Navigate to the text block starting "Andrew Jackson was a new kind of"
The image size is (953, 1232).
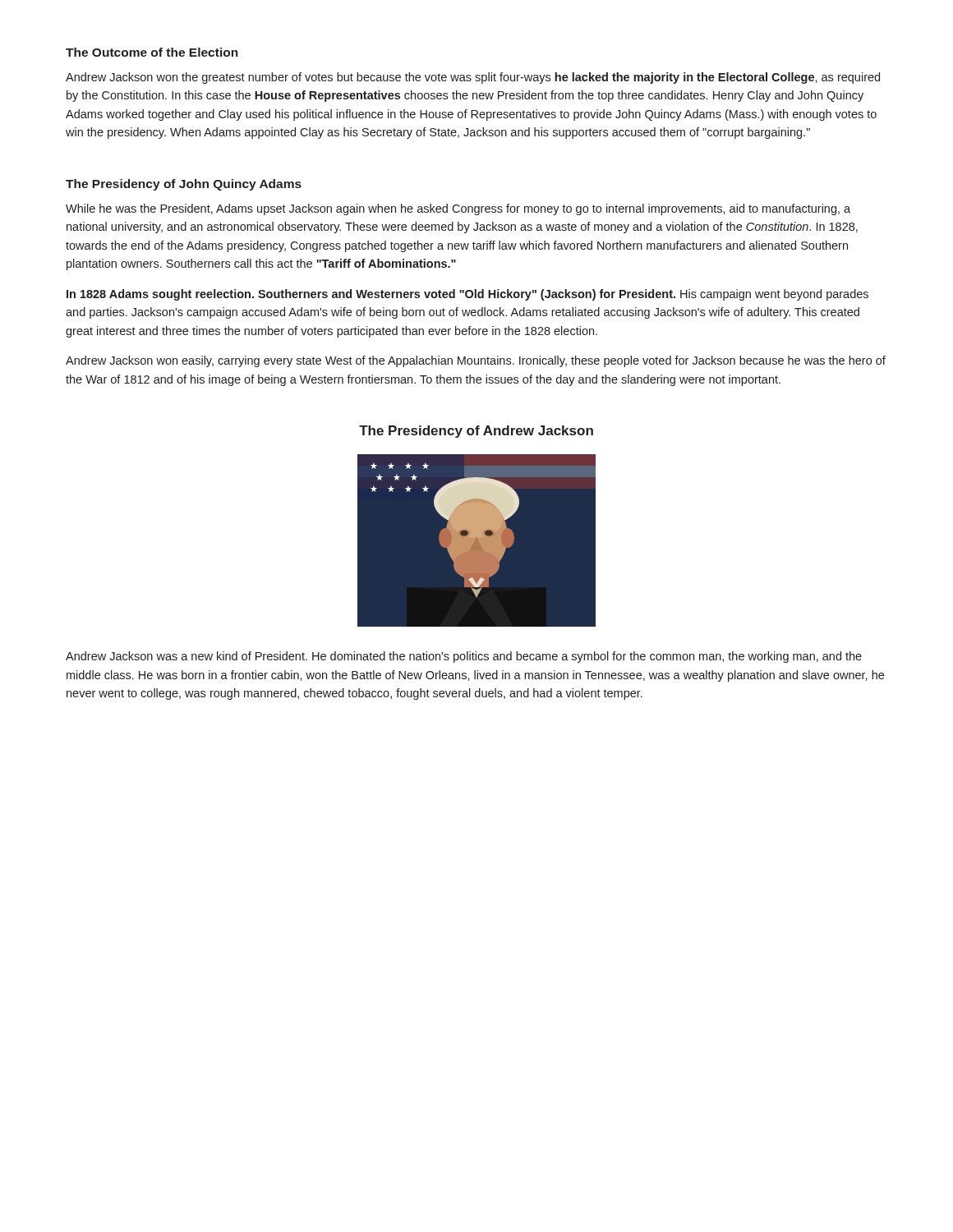[475, 675]
